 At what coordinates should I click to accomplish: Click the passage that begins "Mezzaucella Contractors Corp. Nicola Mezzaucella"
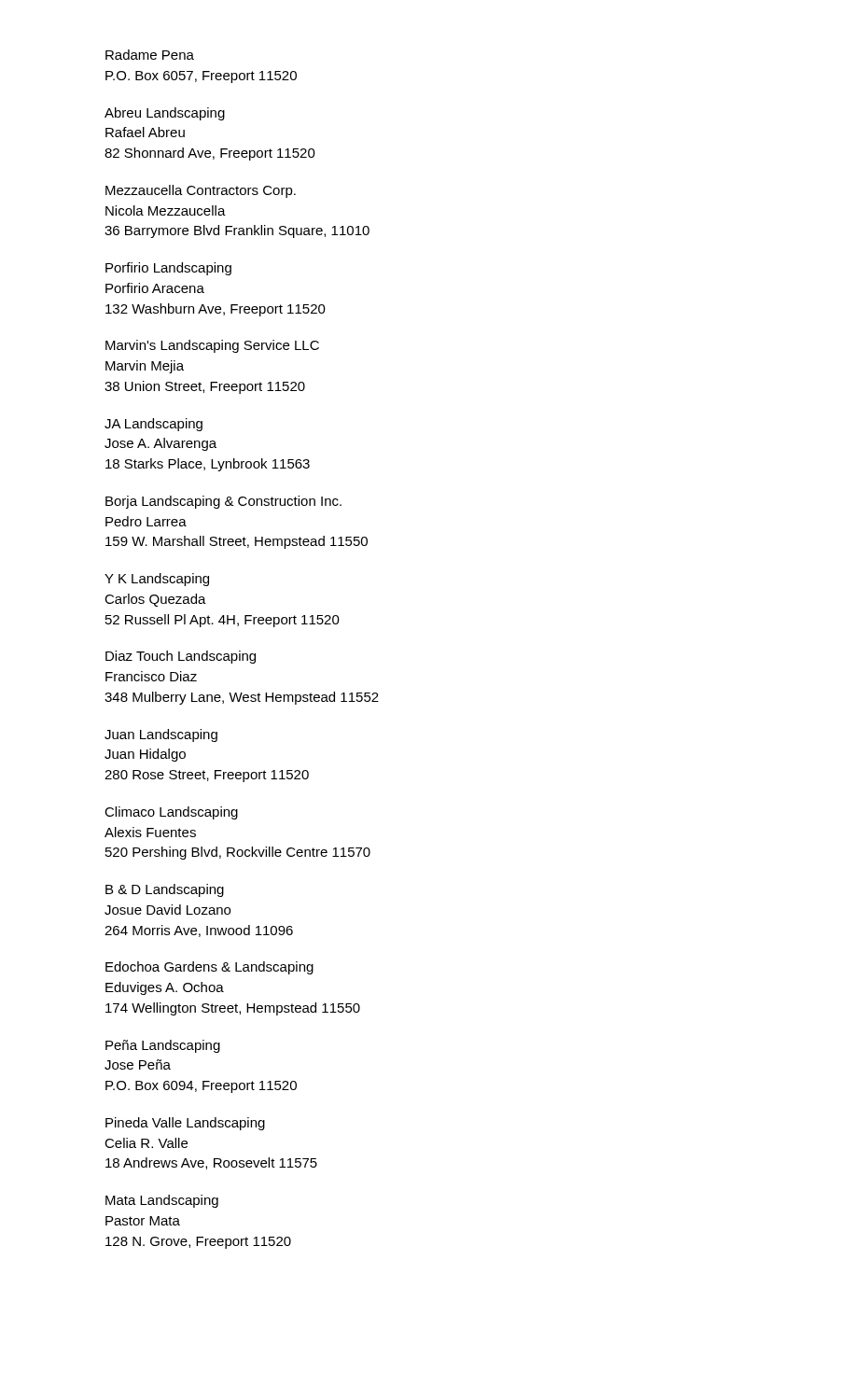[x=201, y=191]
